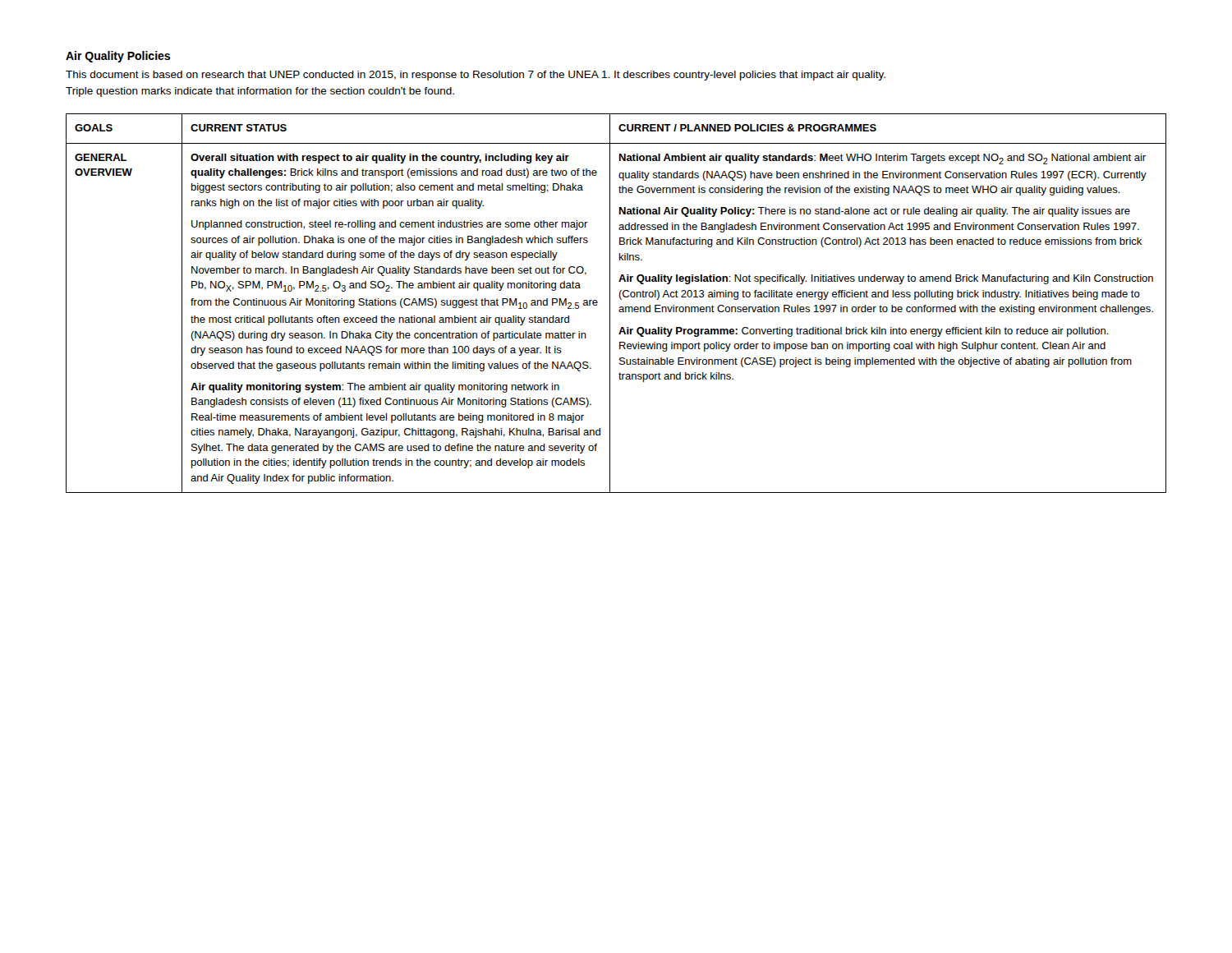Find the section header
The image size is (1232, 953).
[118, 56]
